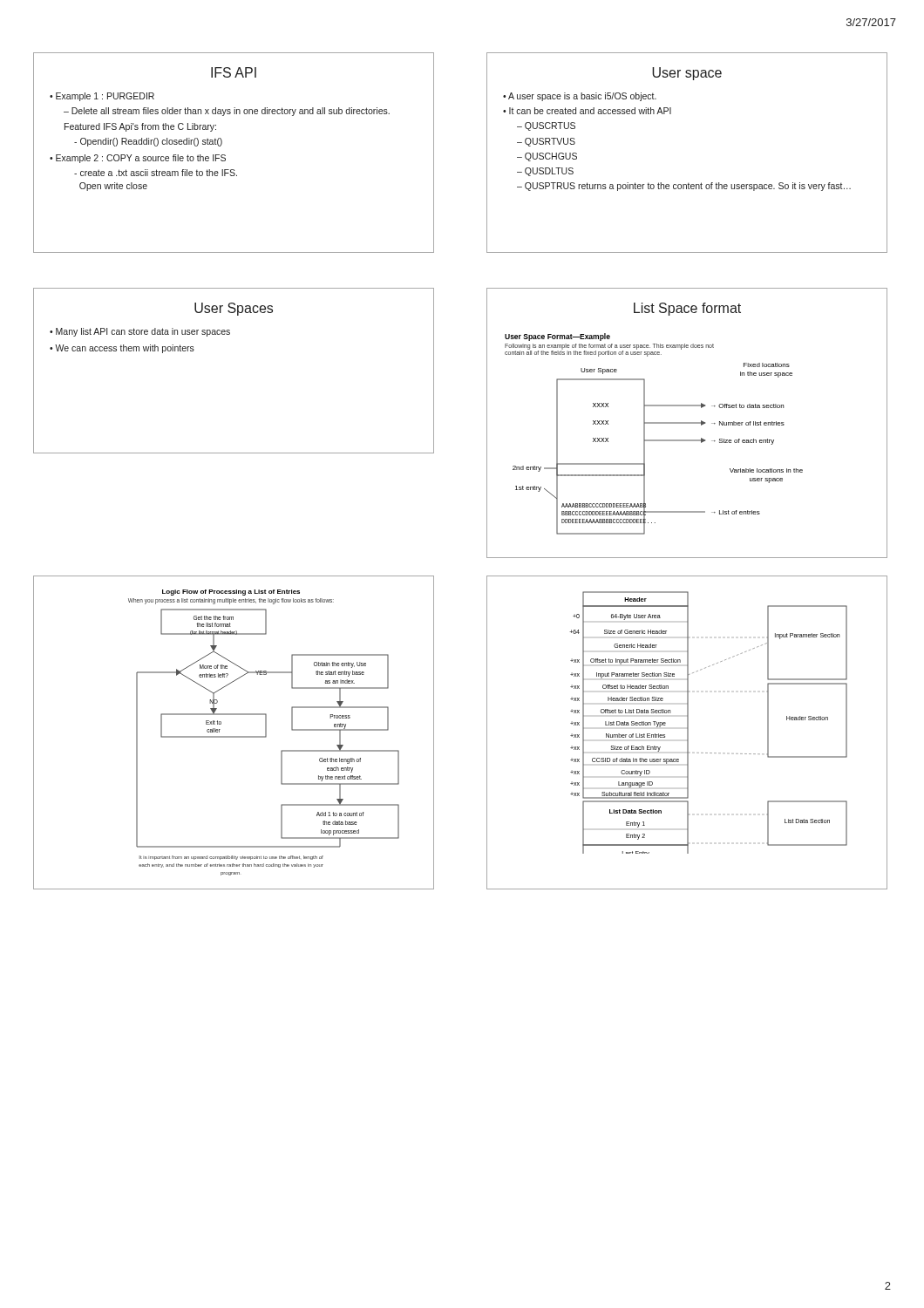
Task: Navigate to the passage starting "– QUSDLTUS"
Action: pyautogui.click(x=545, y=171)
